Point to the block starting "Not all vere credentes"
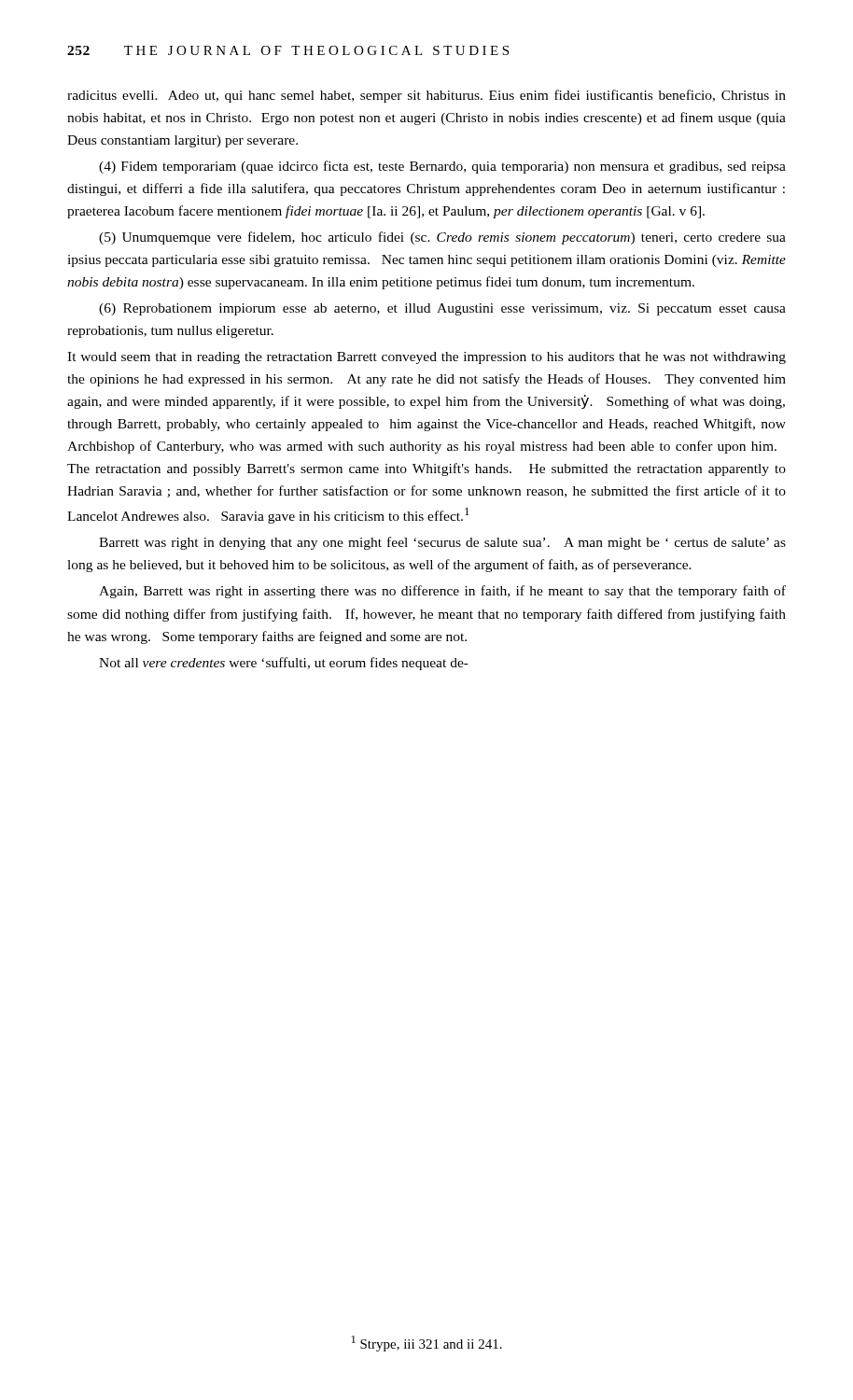This screenshot has width=853, height=1400. tap(426, 662)
